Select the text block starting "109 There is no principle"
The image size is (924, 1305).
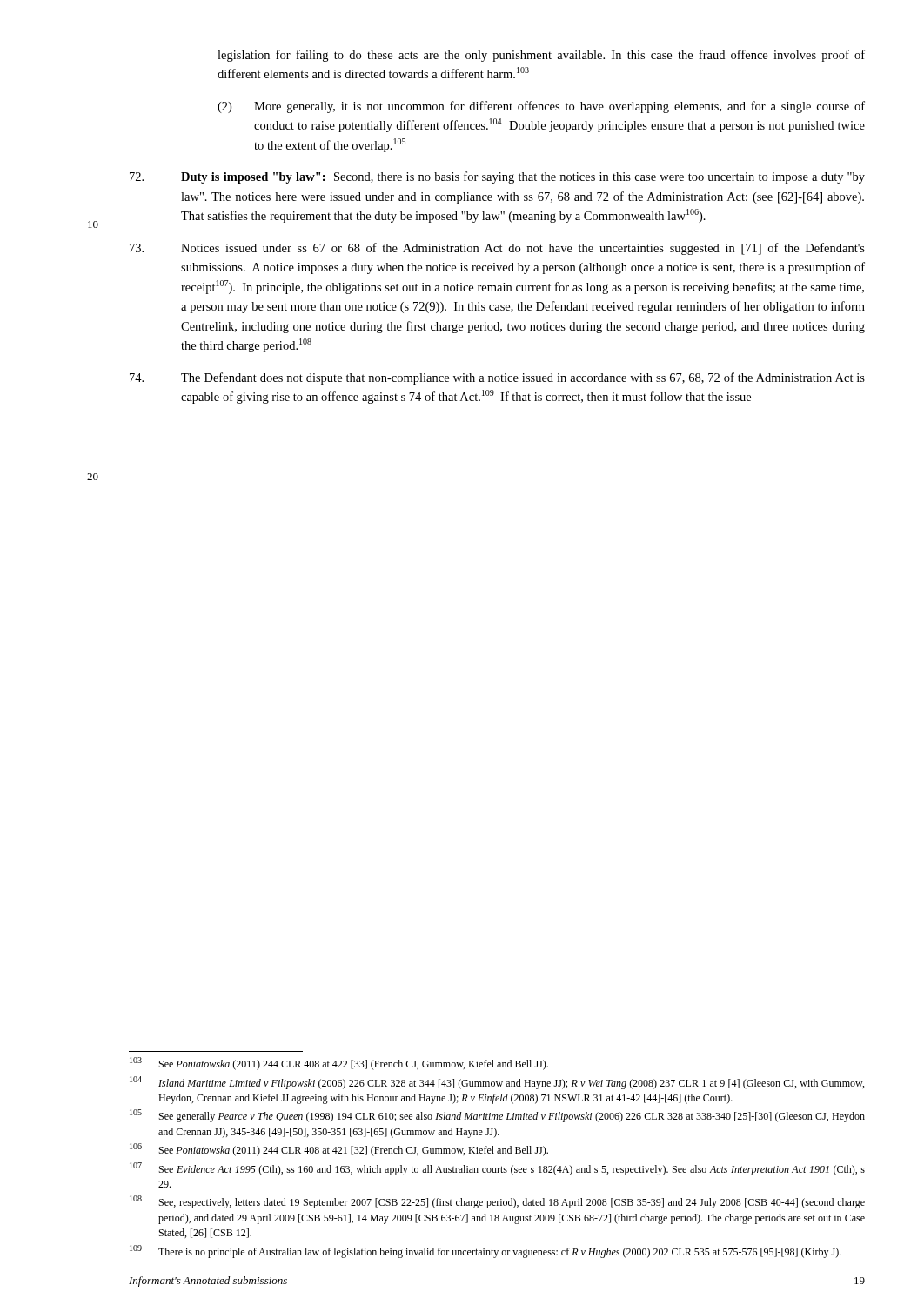point(497,1252)
